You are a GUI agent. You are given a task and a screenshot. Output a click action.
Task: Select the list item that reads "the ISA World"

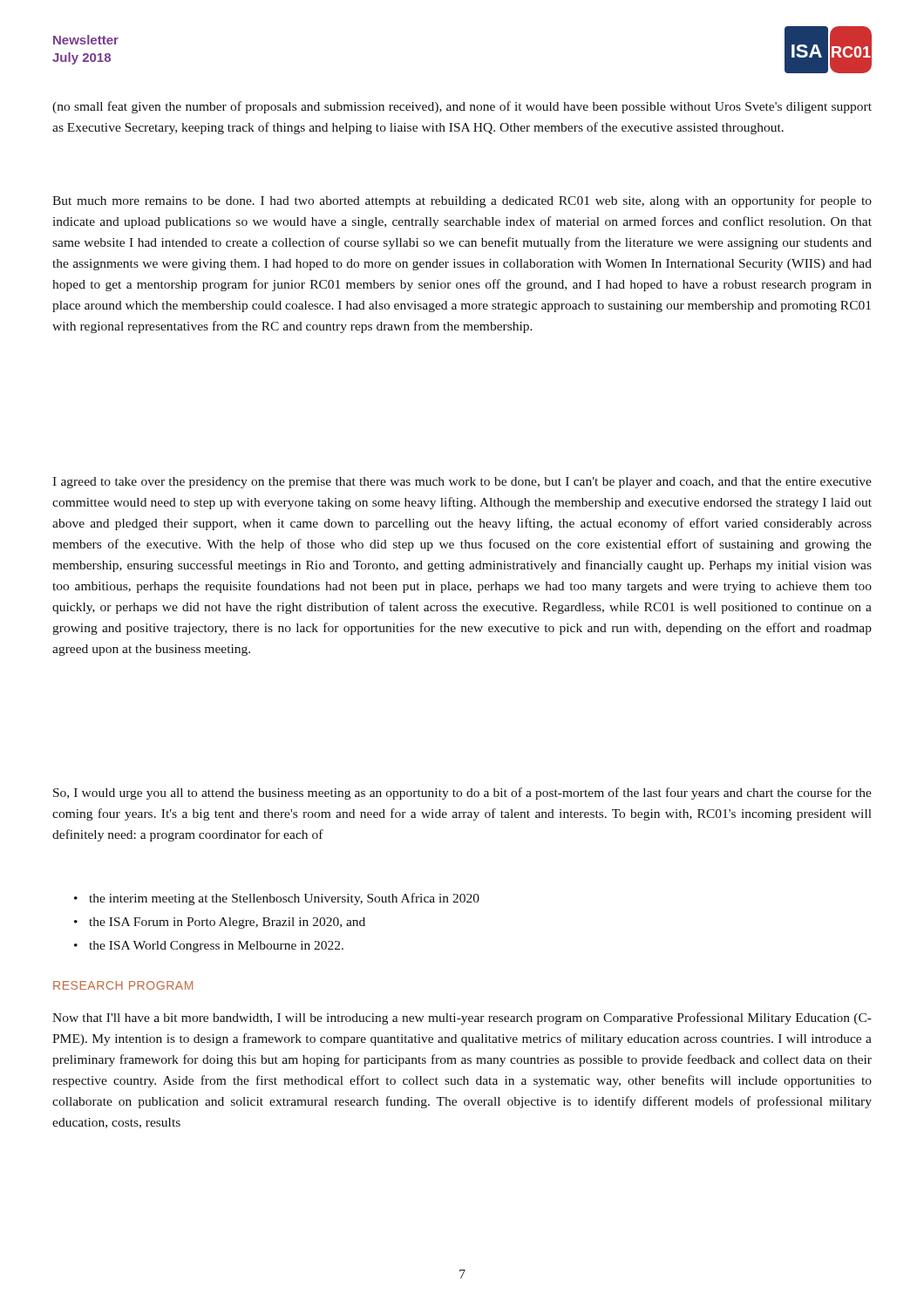217,945
